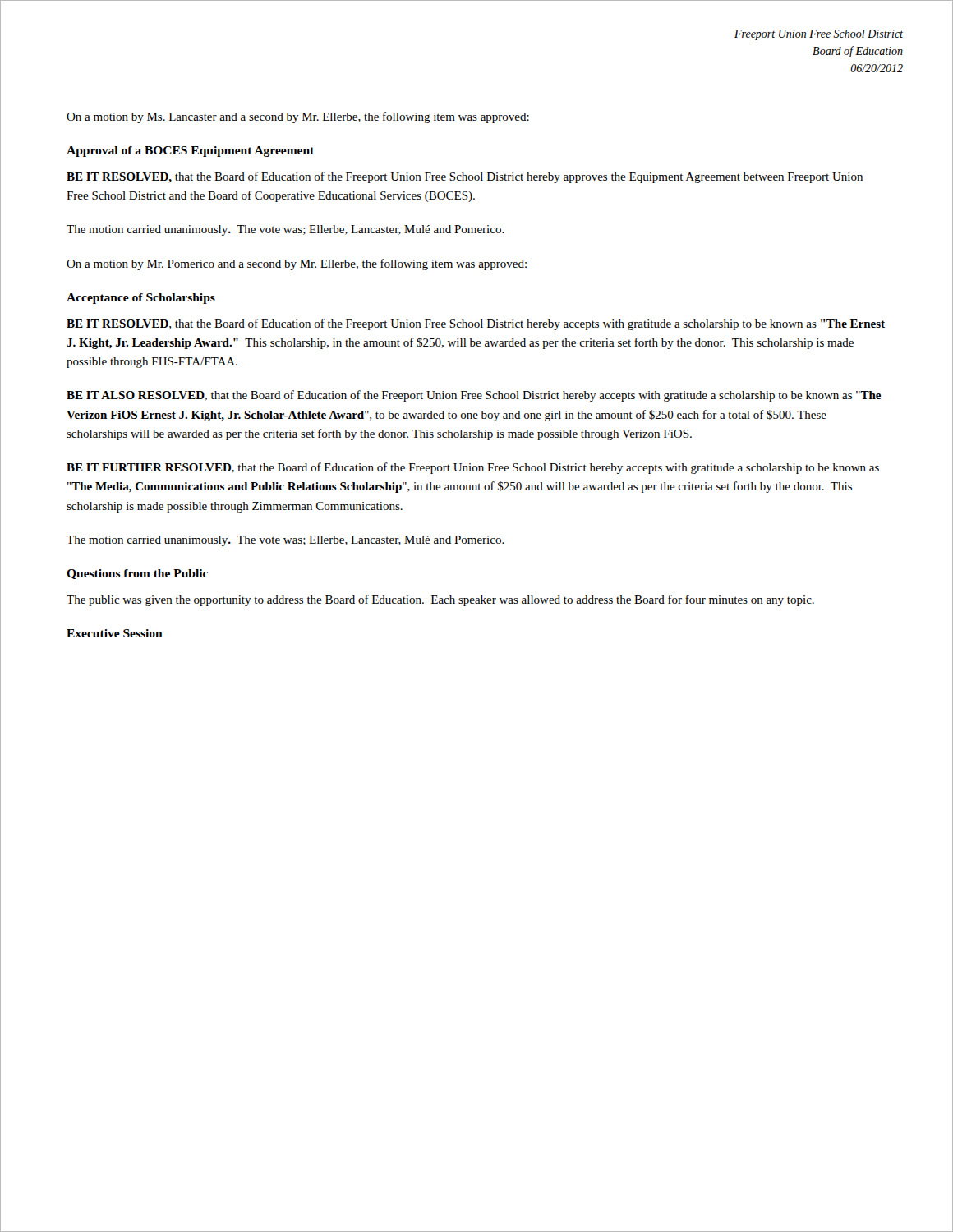This screenshot has width=953, height=1232.
Task: Navigate to the text block starting "BE IT ALSO RESOLVED, that"
Action: coord(474,414)
